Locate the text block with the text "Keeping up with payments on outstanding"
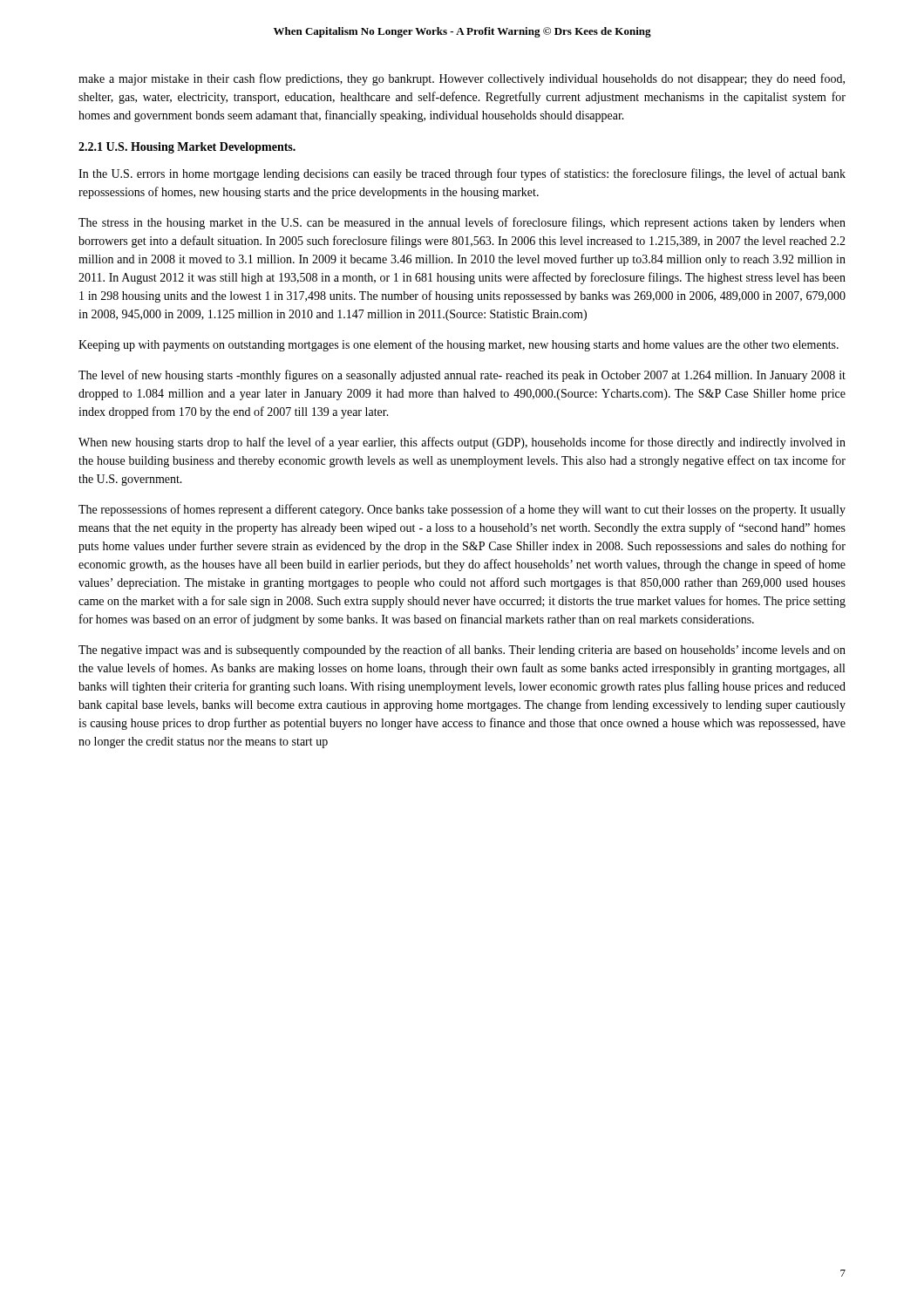 point(462,345)
